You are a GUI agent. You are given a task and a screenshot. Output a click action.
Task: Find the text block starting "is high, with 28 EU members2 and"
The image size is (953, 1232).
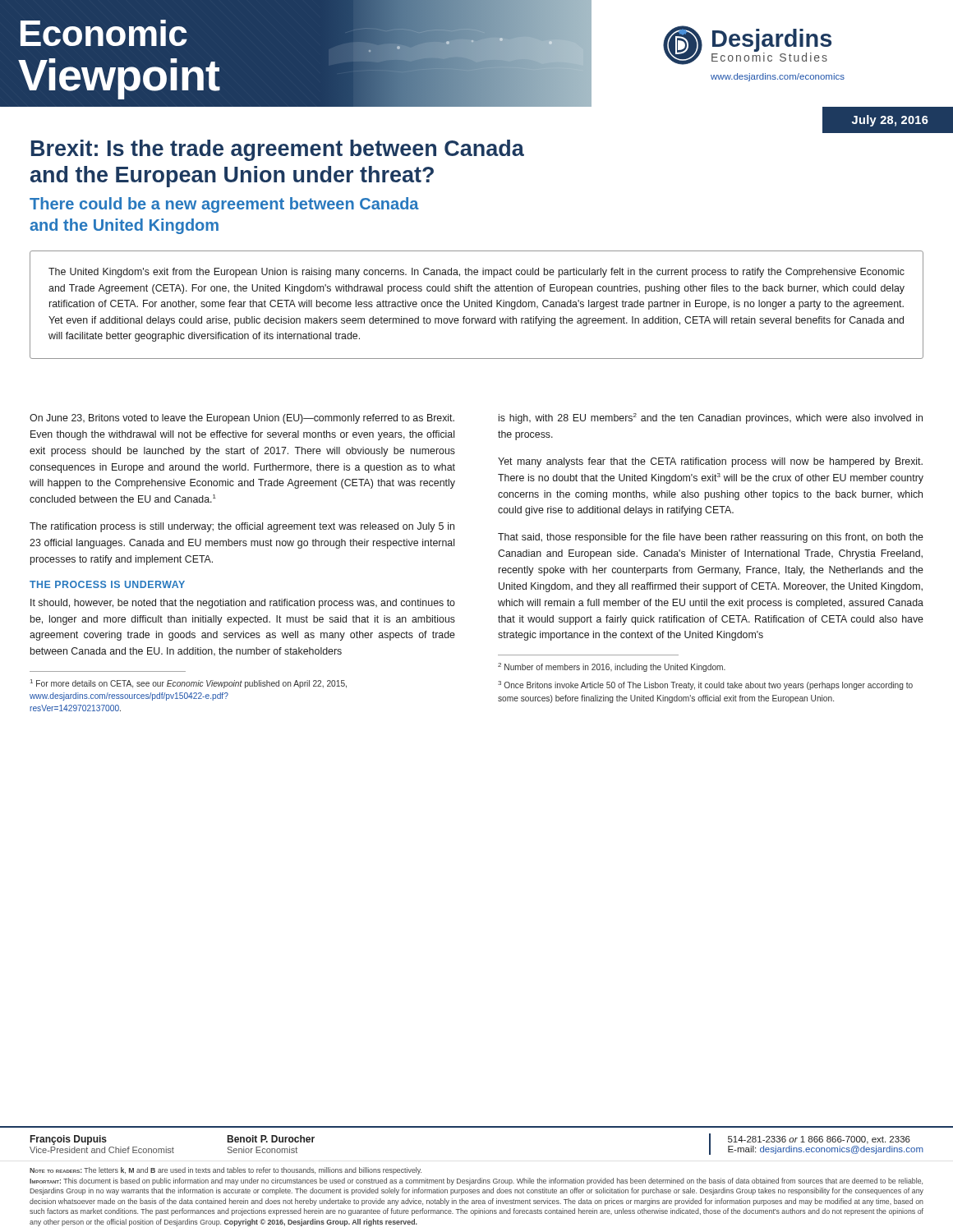coord(711,426)
